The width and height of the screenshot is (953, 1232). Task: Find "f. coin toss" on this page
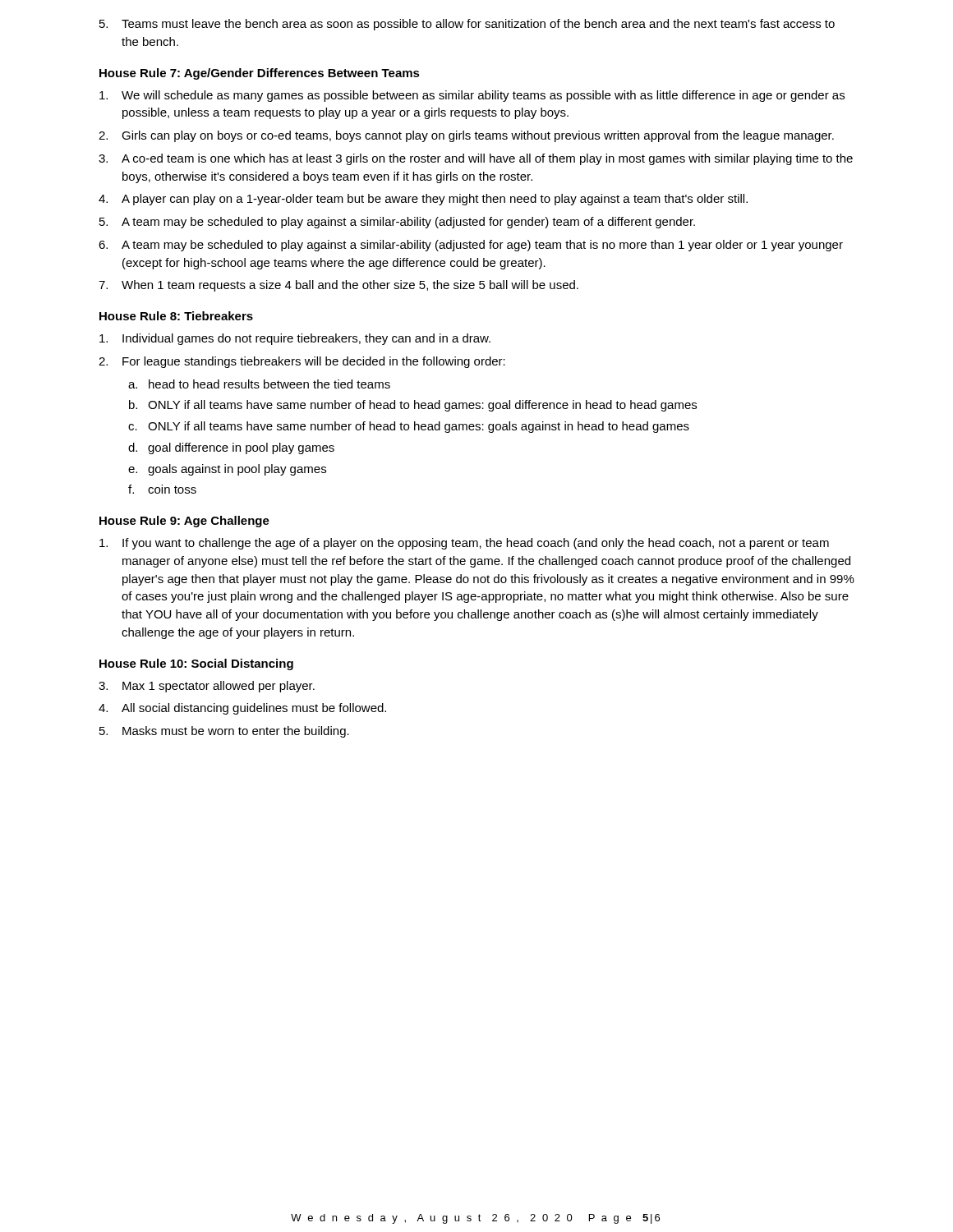click(x=162, y=490)
